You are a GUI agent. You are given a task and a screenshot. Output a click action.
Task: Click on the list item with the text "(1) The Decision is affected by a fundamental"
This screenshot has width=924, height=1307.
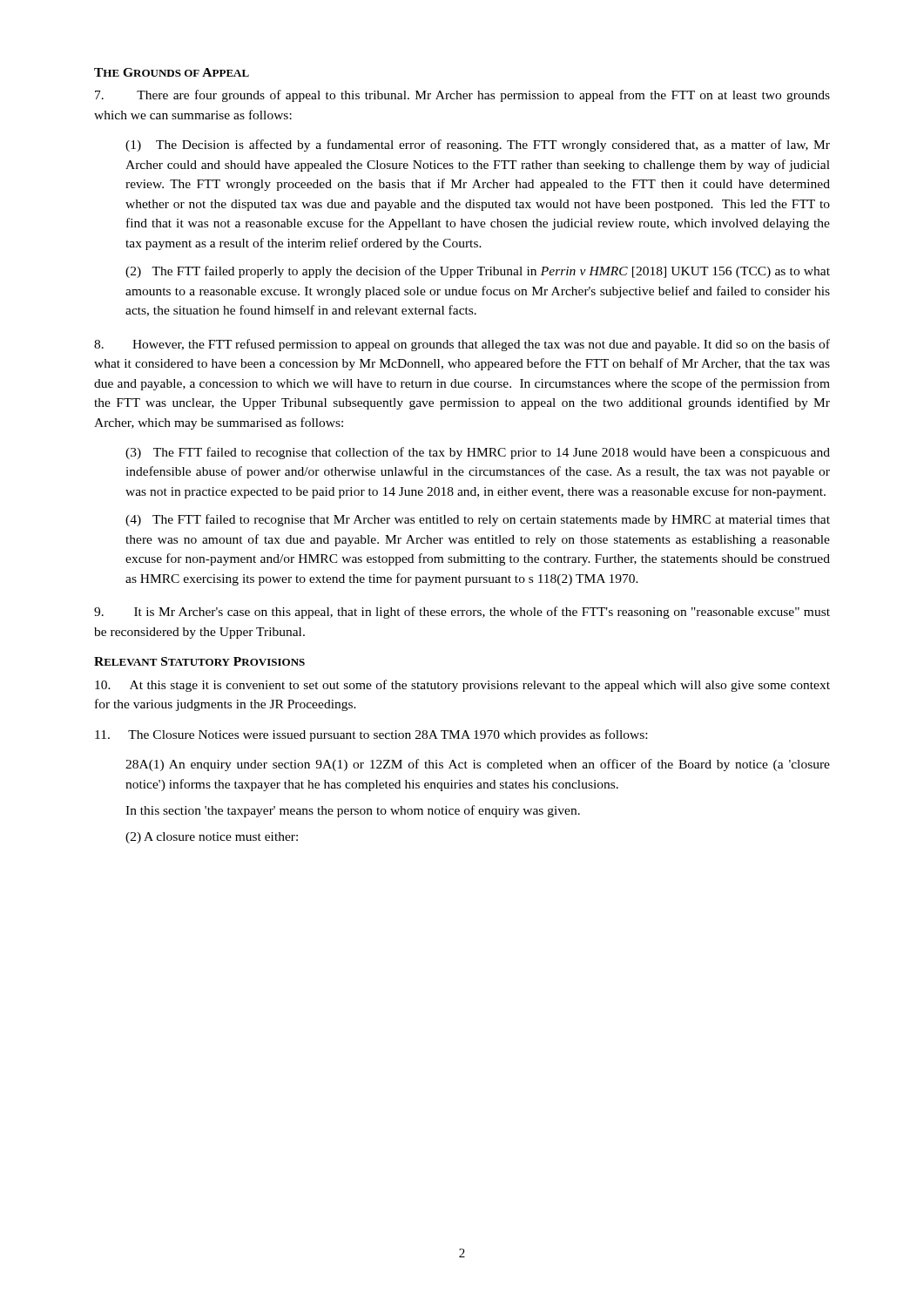click(478, 194)
